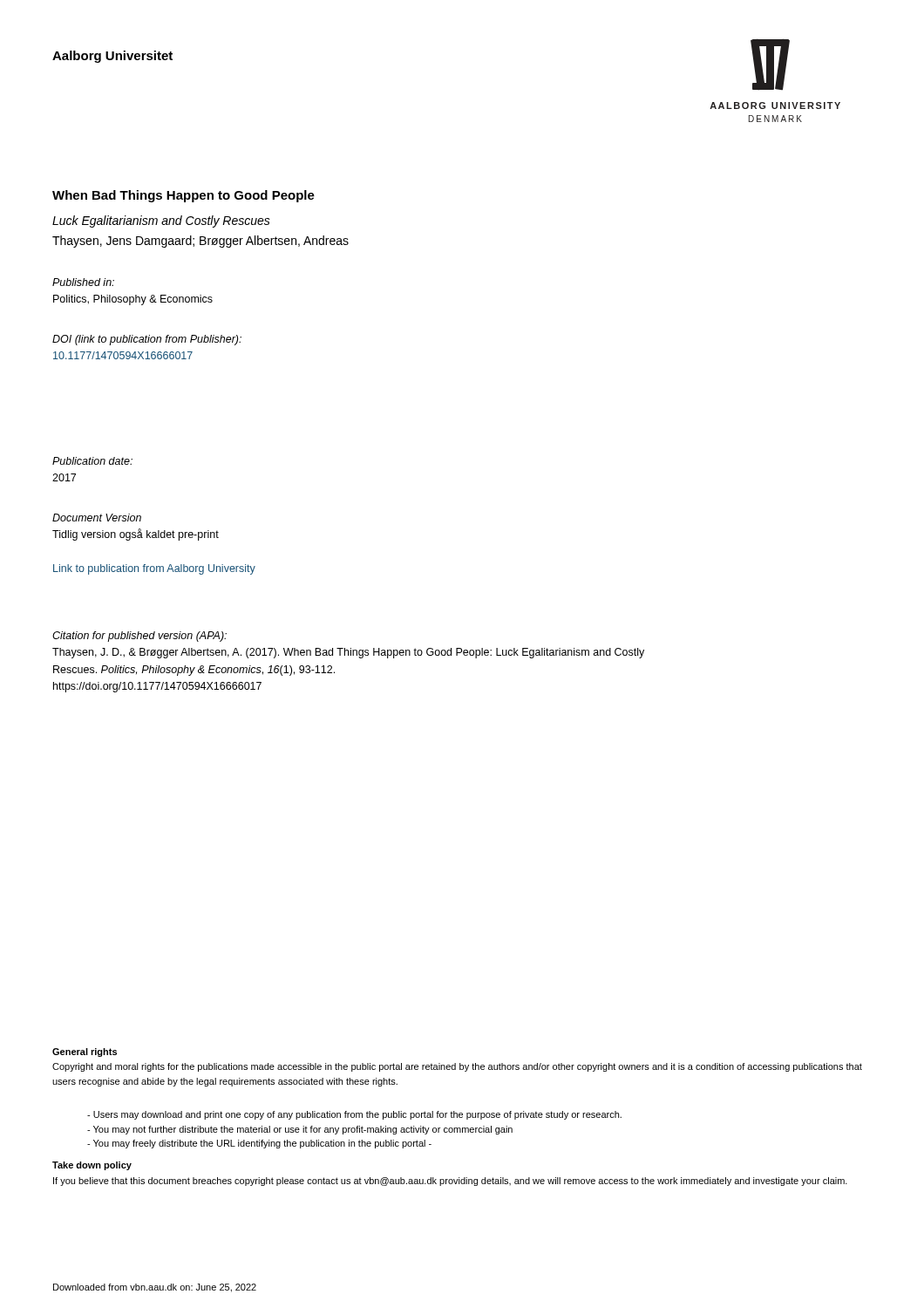
Task: Click on the text that says "Publication date: 2017"
Action: pos(93,469)
